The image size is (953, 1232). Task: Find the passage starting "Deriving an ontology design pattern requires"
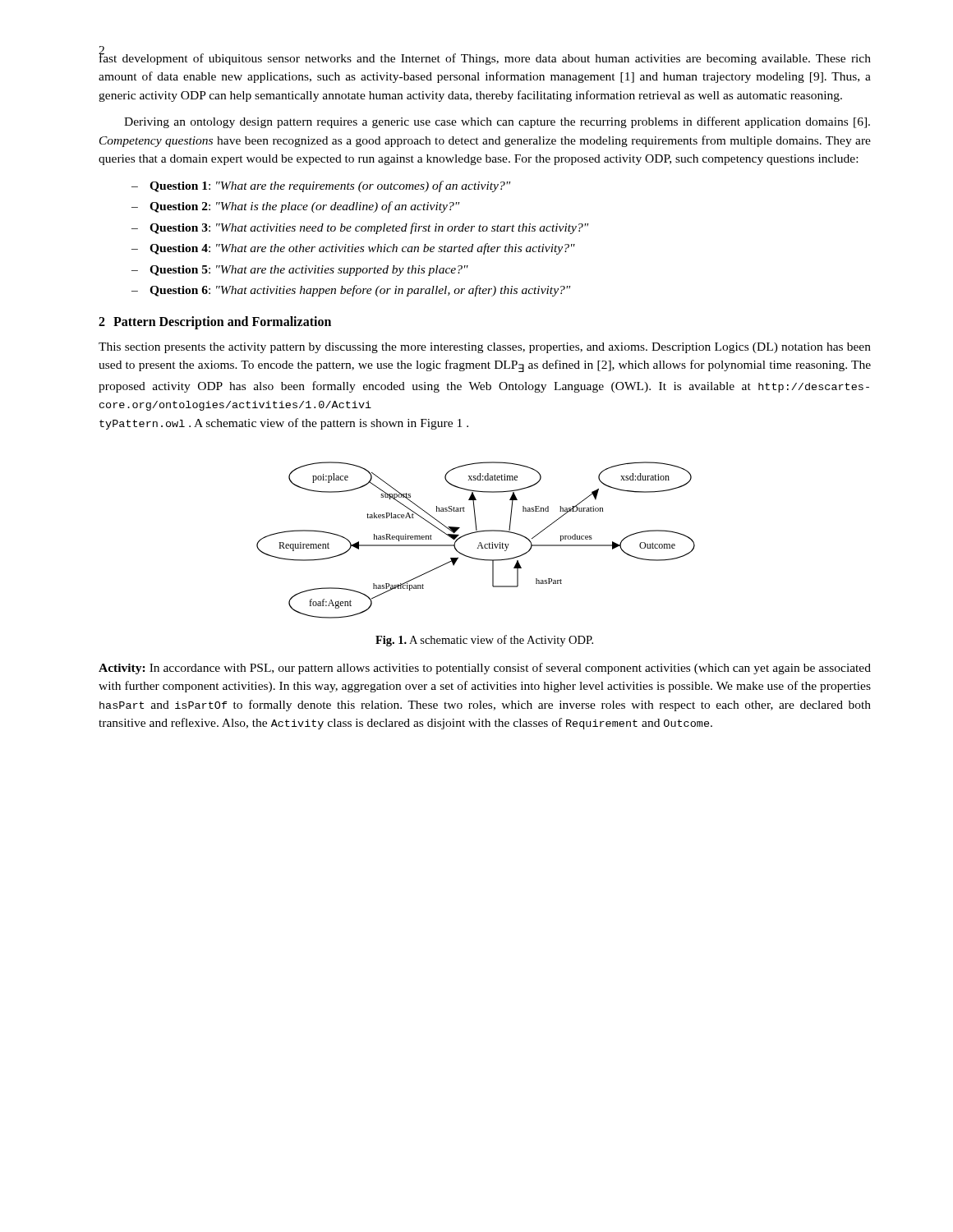click(x=485, y=141)
